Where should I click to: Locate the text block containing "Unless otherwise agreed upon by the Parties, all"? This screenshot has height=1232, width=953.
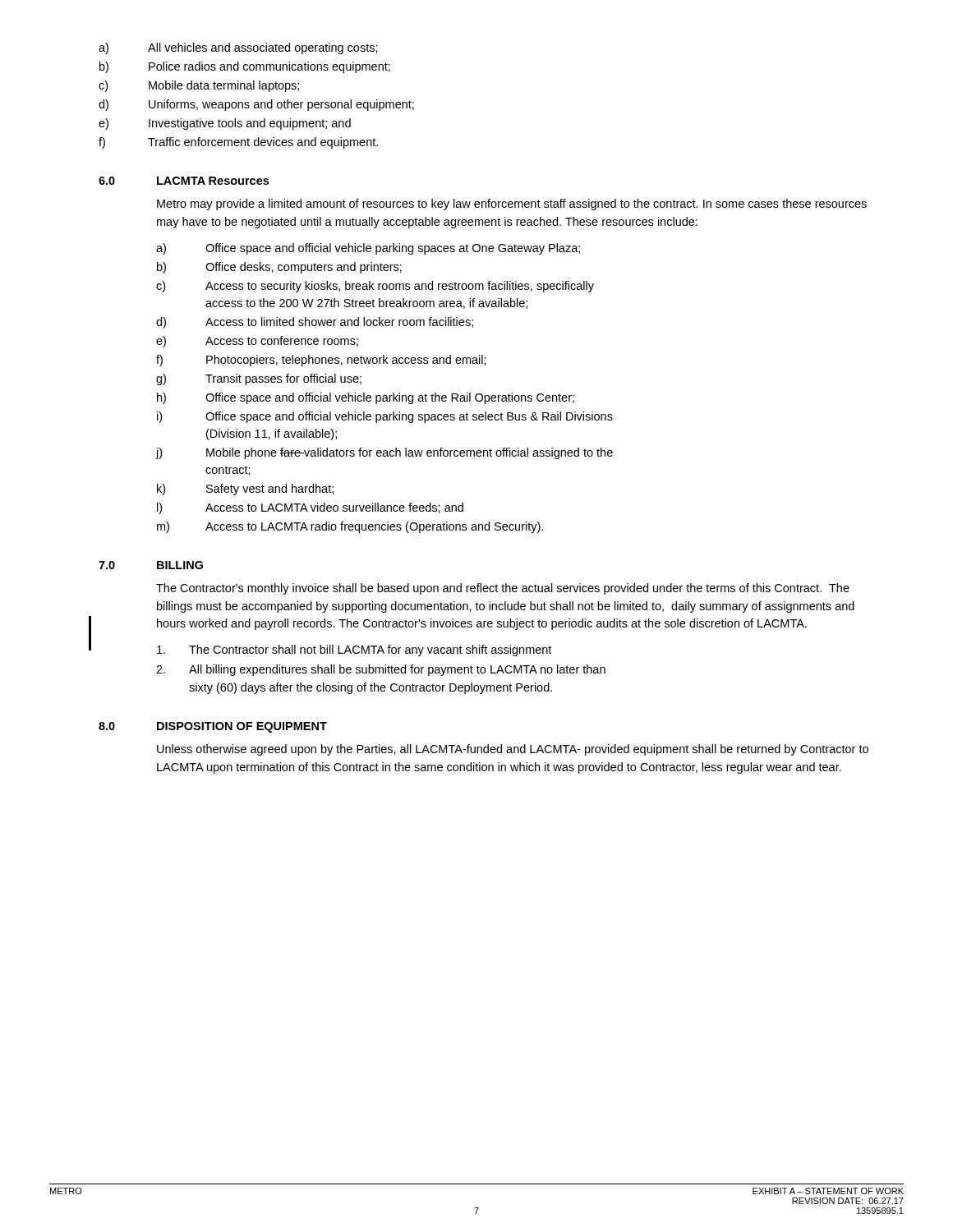512,758
